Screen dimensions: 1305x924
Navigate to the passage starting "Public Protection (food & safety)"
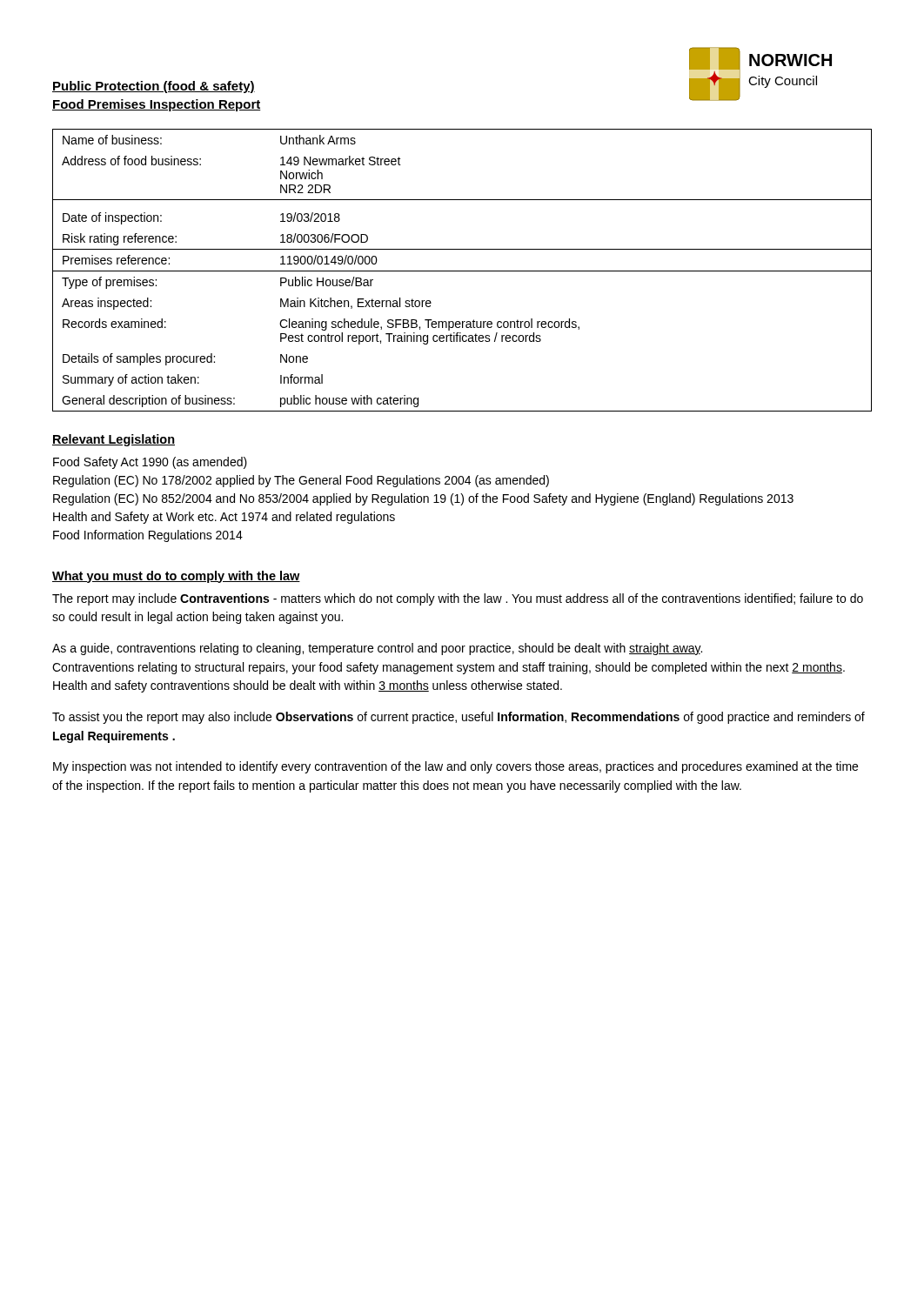(x=153, y=86)
